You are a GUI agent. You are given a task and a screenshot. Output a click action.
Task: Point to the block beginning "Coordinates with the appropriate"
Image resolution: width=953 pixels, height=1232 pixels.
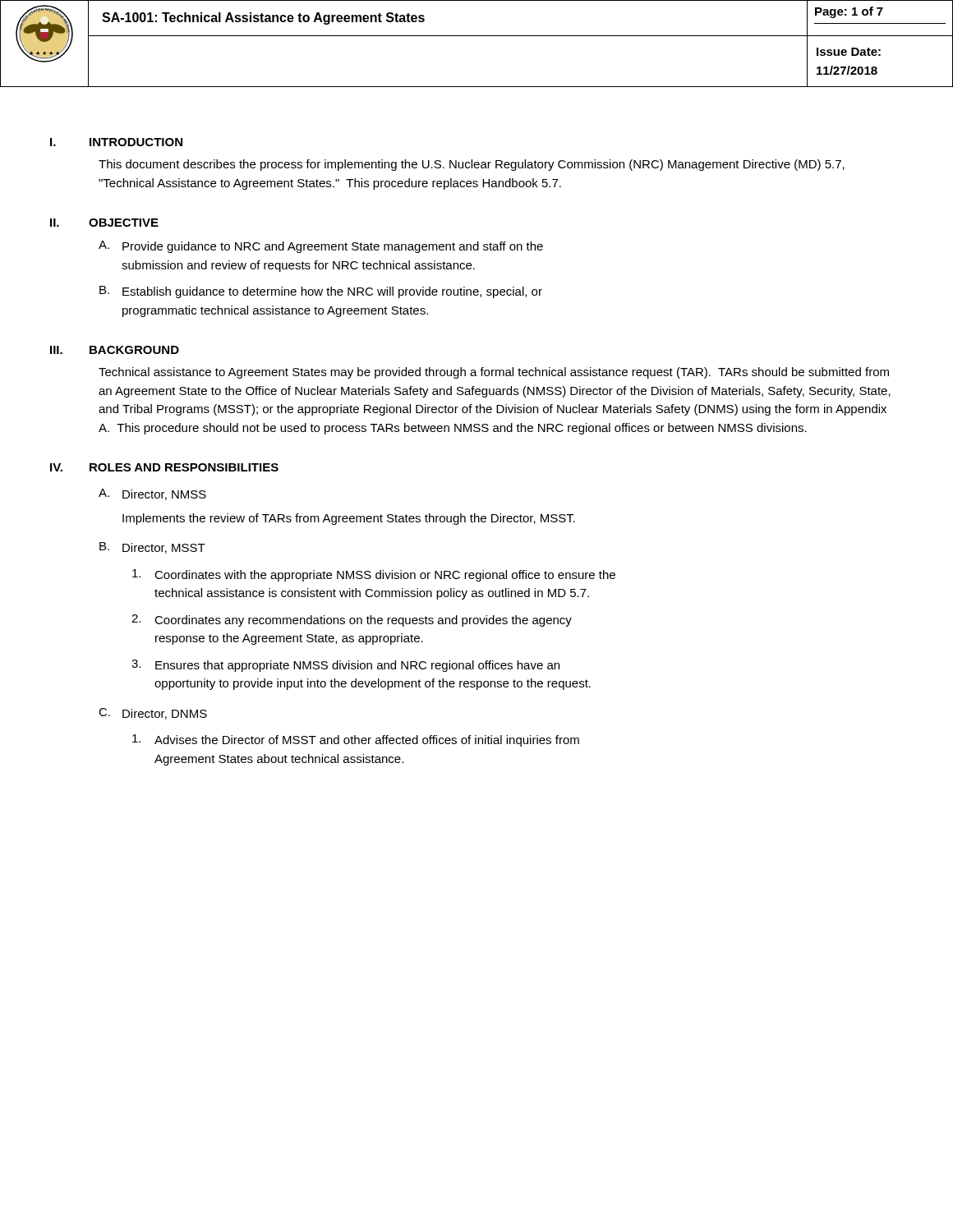374,584
